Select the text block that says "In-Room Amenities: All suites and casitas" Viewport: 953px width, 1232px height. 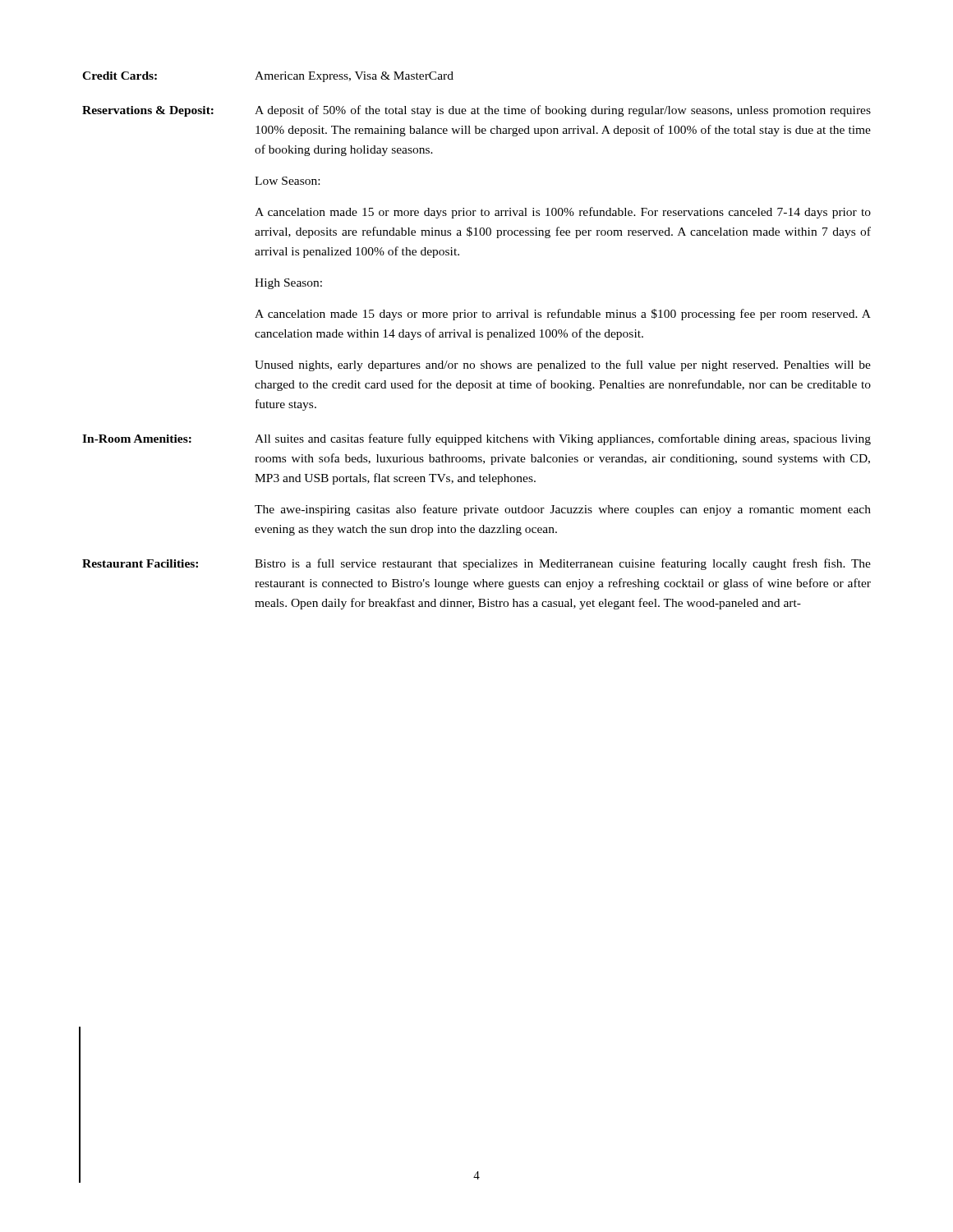point(476,484)
